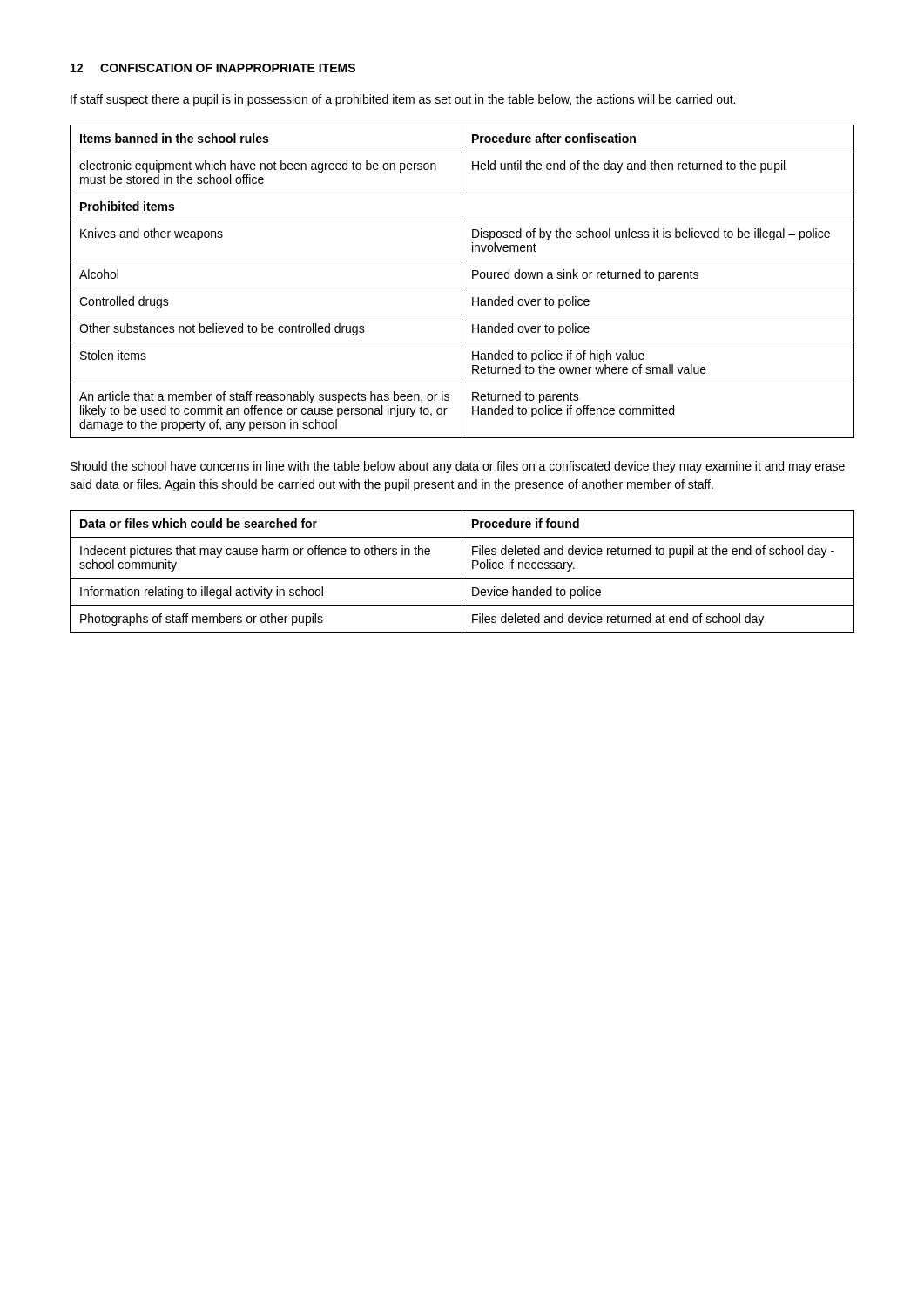Screen dimensions: 1307x924
Task: Click on the section header with the text "12 CONFISCATION OF"
Action: click(213, 68)
